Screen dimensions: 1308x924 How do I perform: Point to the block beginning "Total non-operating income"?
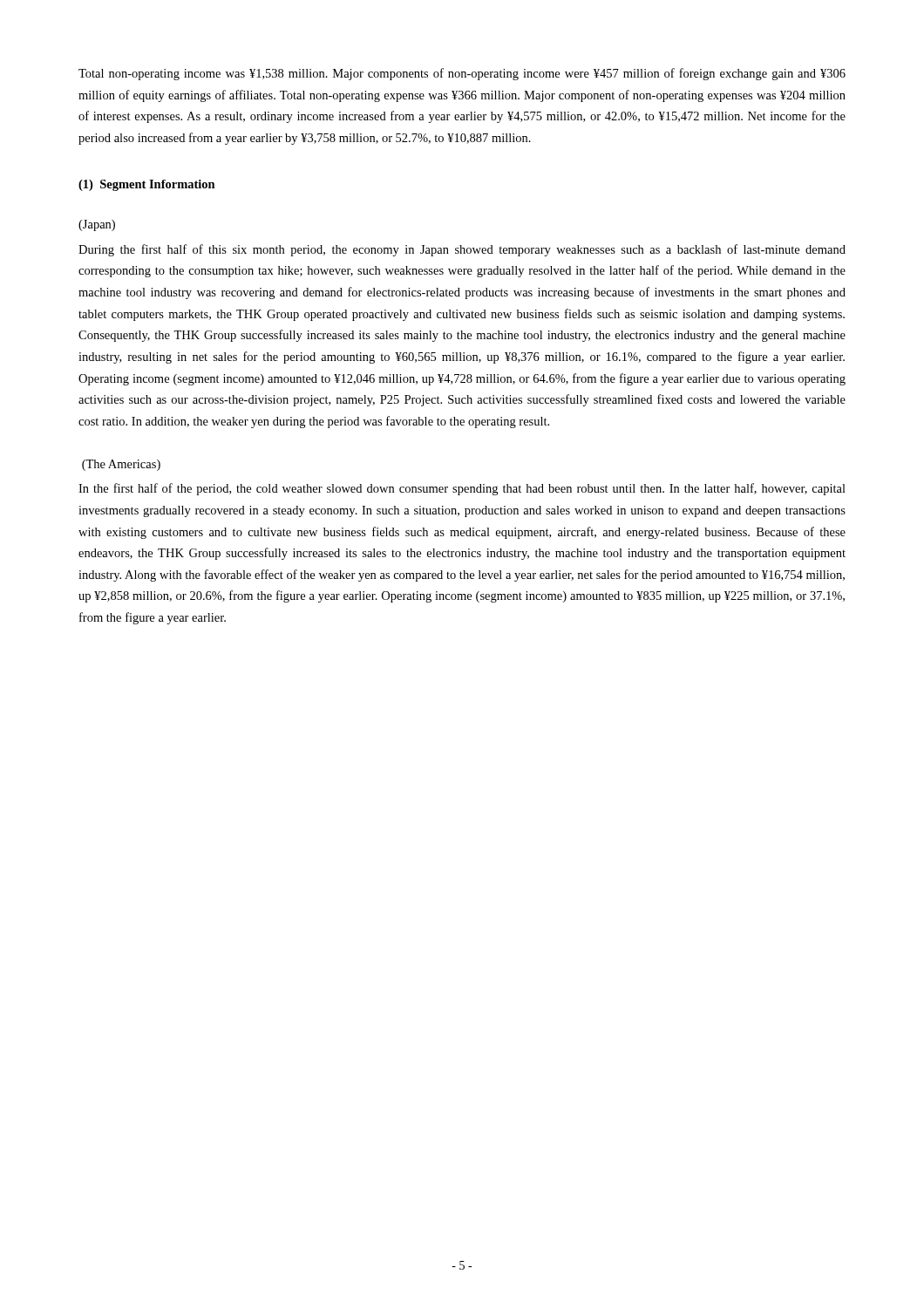tap(462, 106)
